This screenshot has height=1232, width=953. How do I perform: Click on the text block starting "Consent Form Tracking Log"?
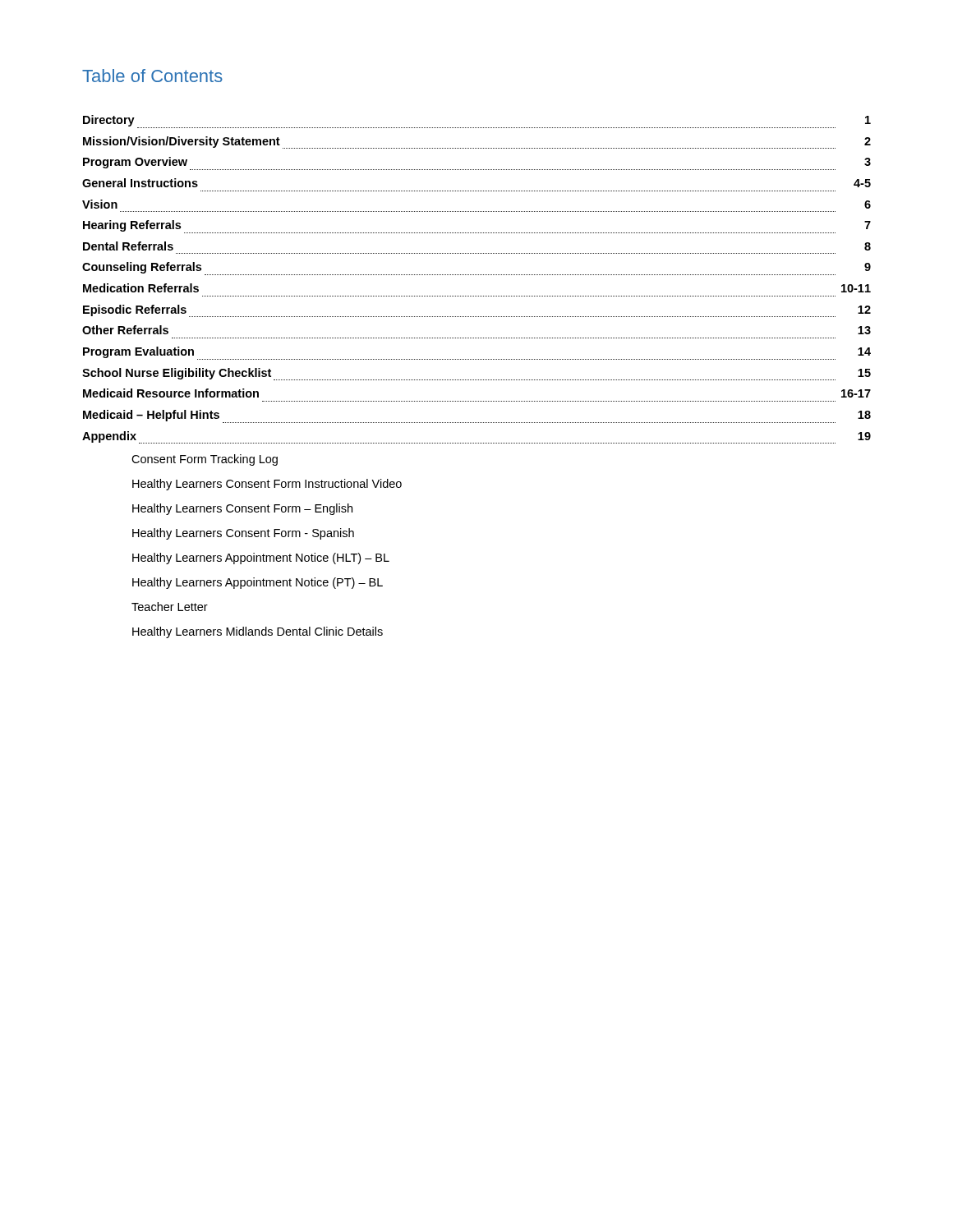click(x=205, y=459)
